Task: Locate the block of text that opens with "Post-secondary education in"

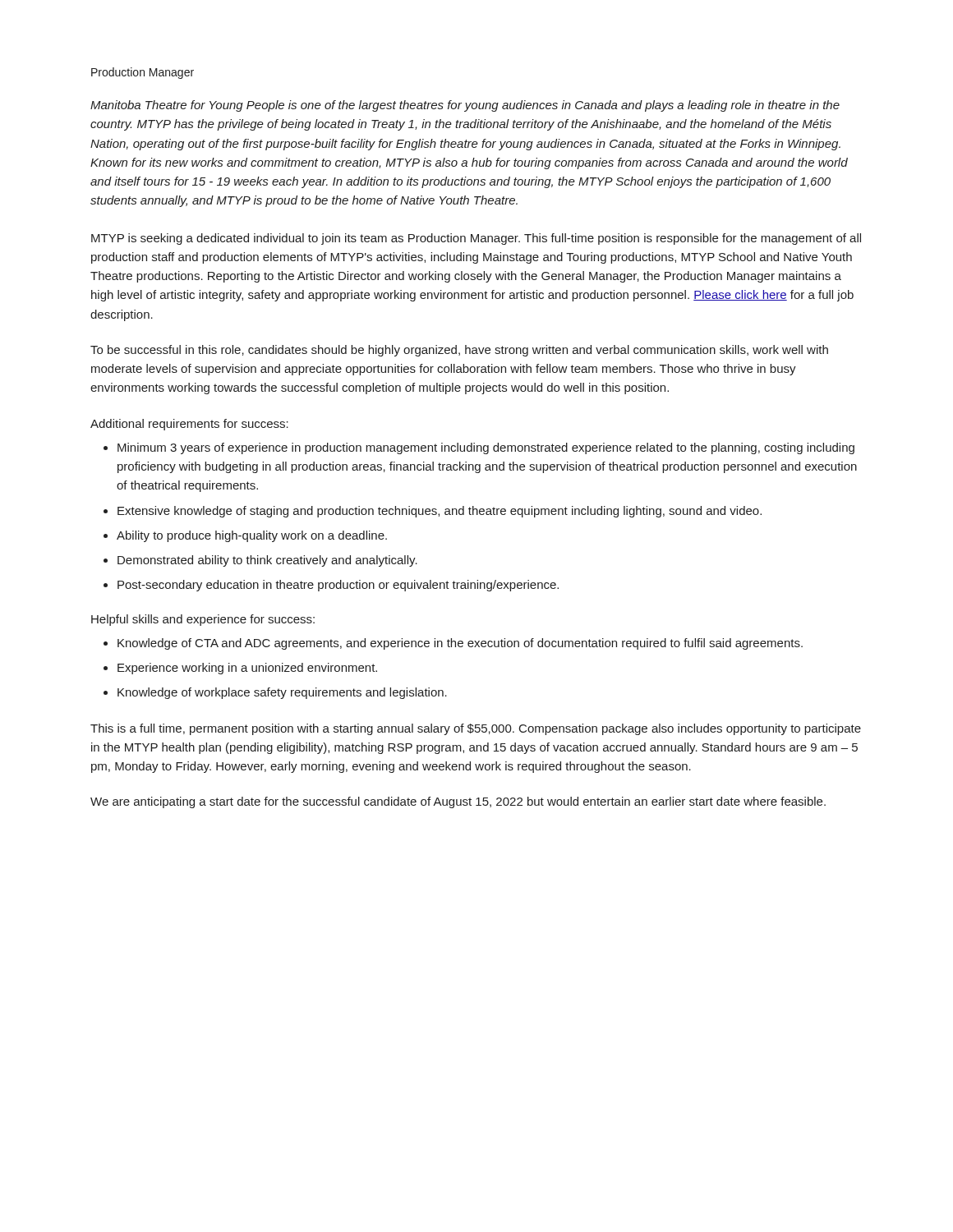Action: (x=338, y=585)
